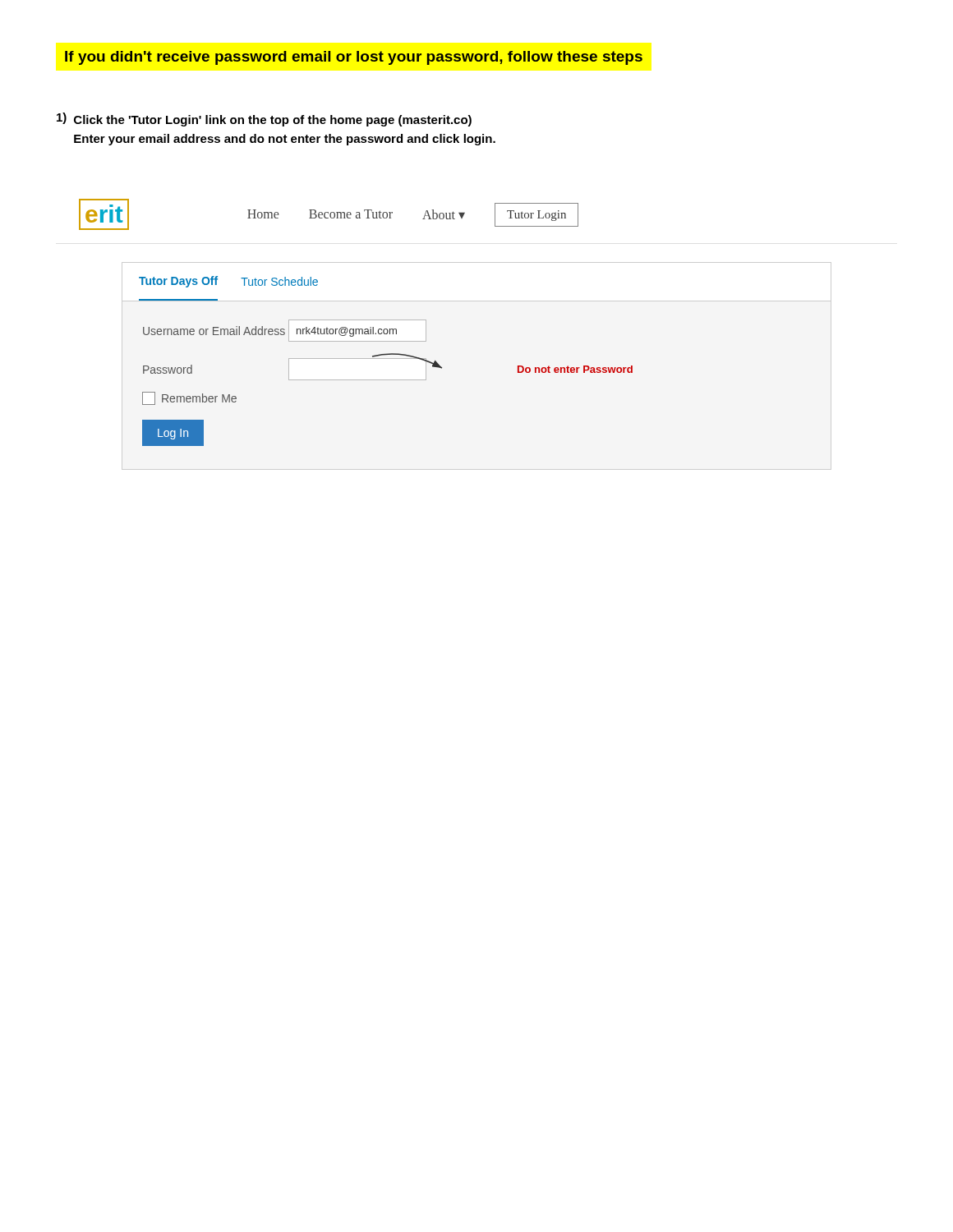Select the title that reads "If you didn't receive"

point(353,56)
